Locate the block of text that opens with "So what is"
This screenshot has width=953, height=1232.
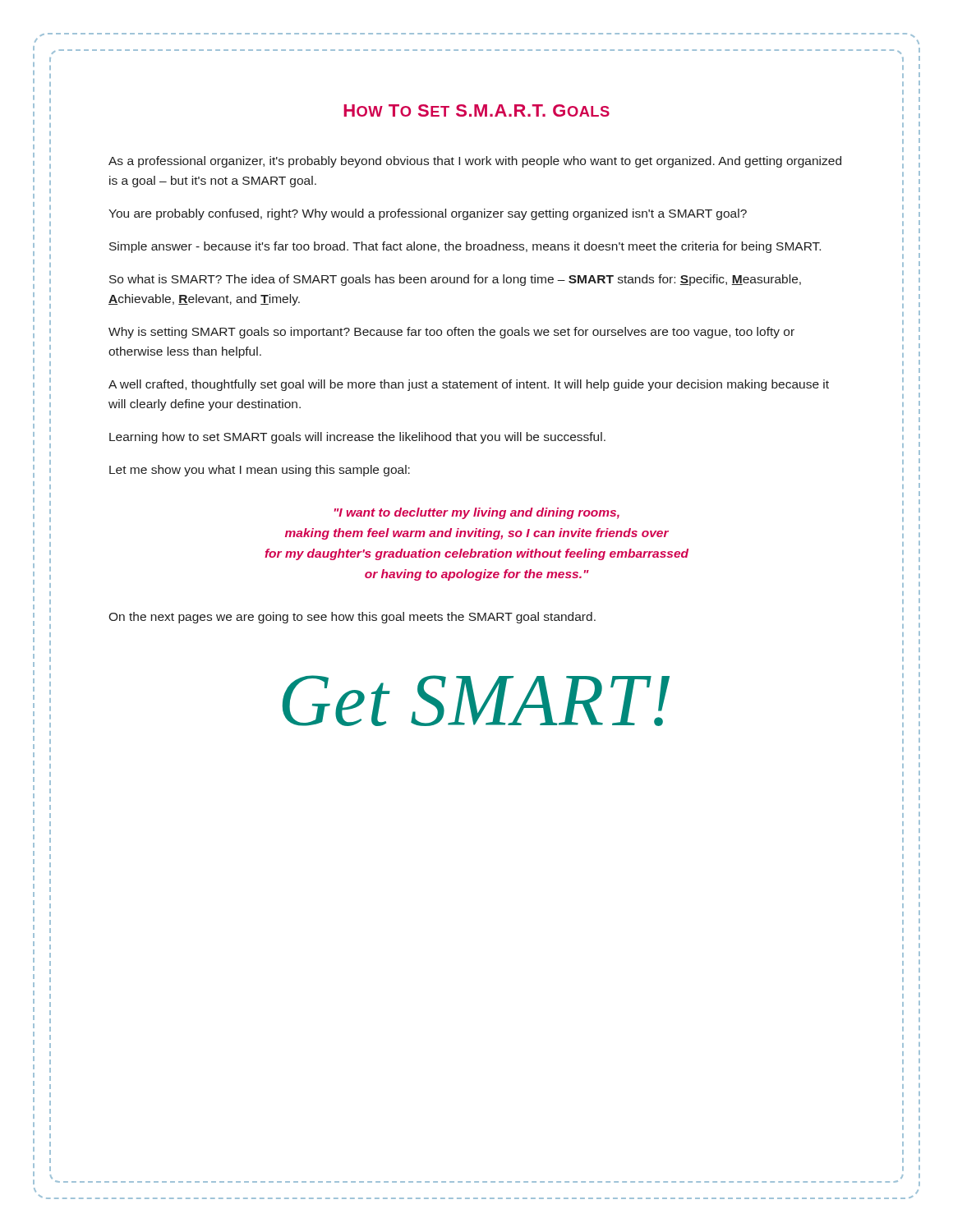pyautogui.click(x=455, y=289)
